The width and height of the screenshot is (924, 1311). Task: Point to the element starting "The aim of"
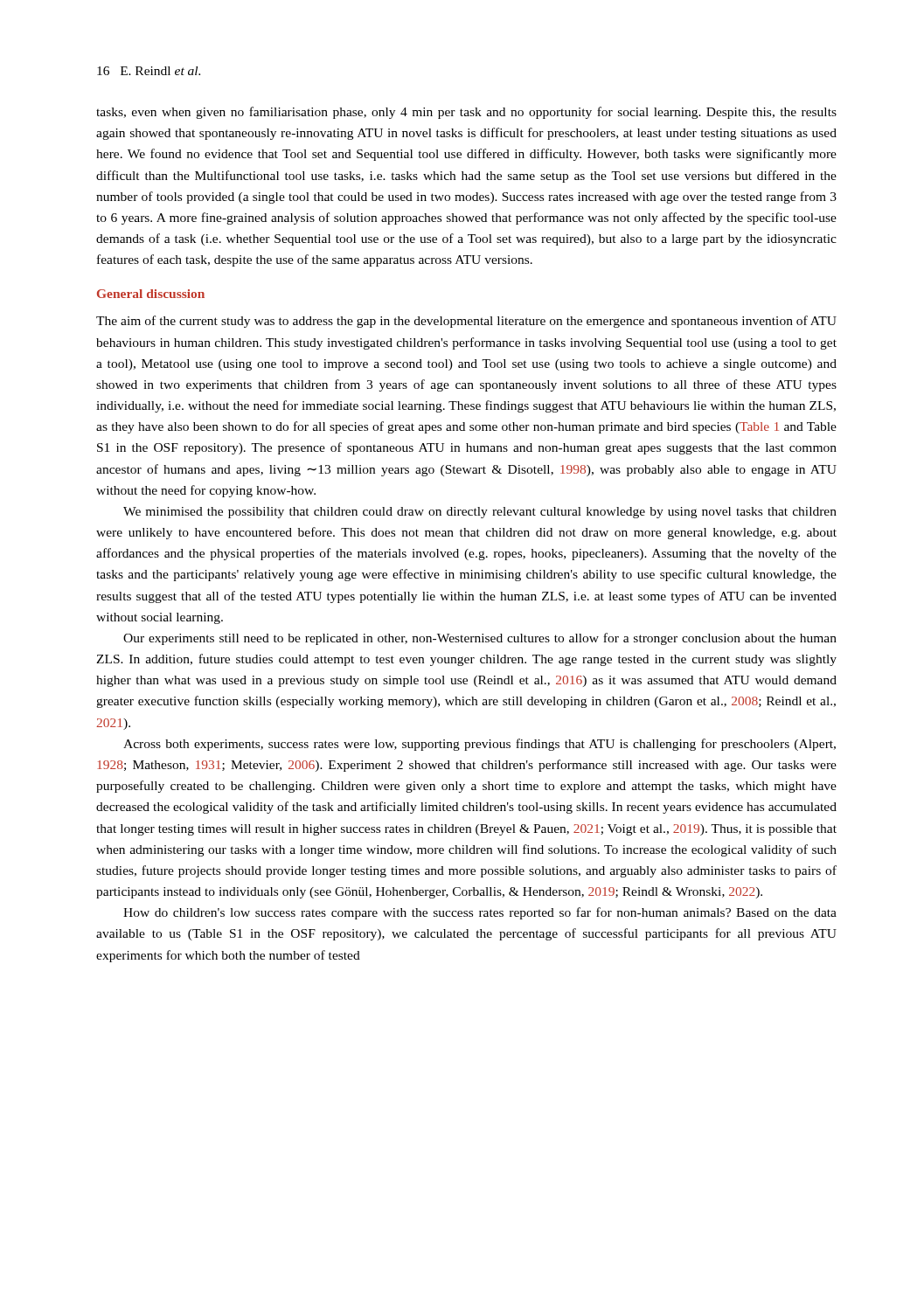[466, 638]
